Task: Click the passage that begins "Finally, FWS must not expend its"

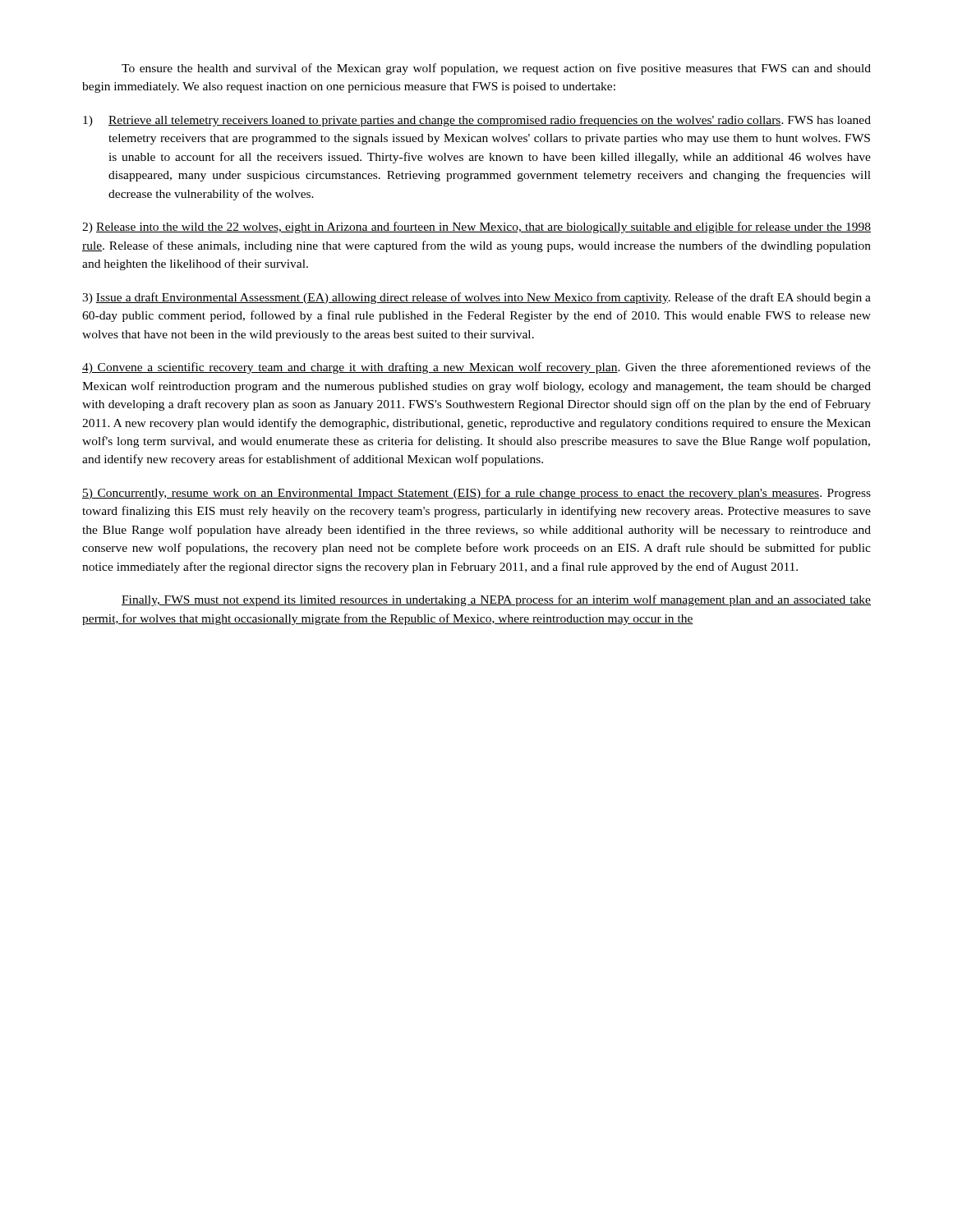Action: point(476,609)
